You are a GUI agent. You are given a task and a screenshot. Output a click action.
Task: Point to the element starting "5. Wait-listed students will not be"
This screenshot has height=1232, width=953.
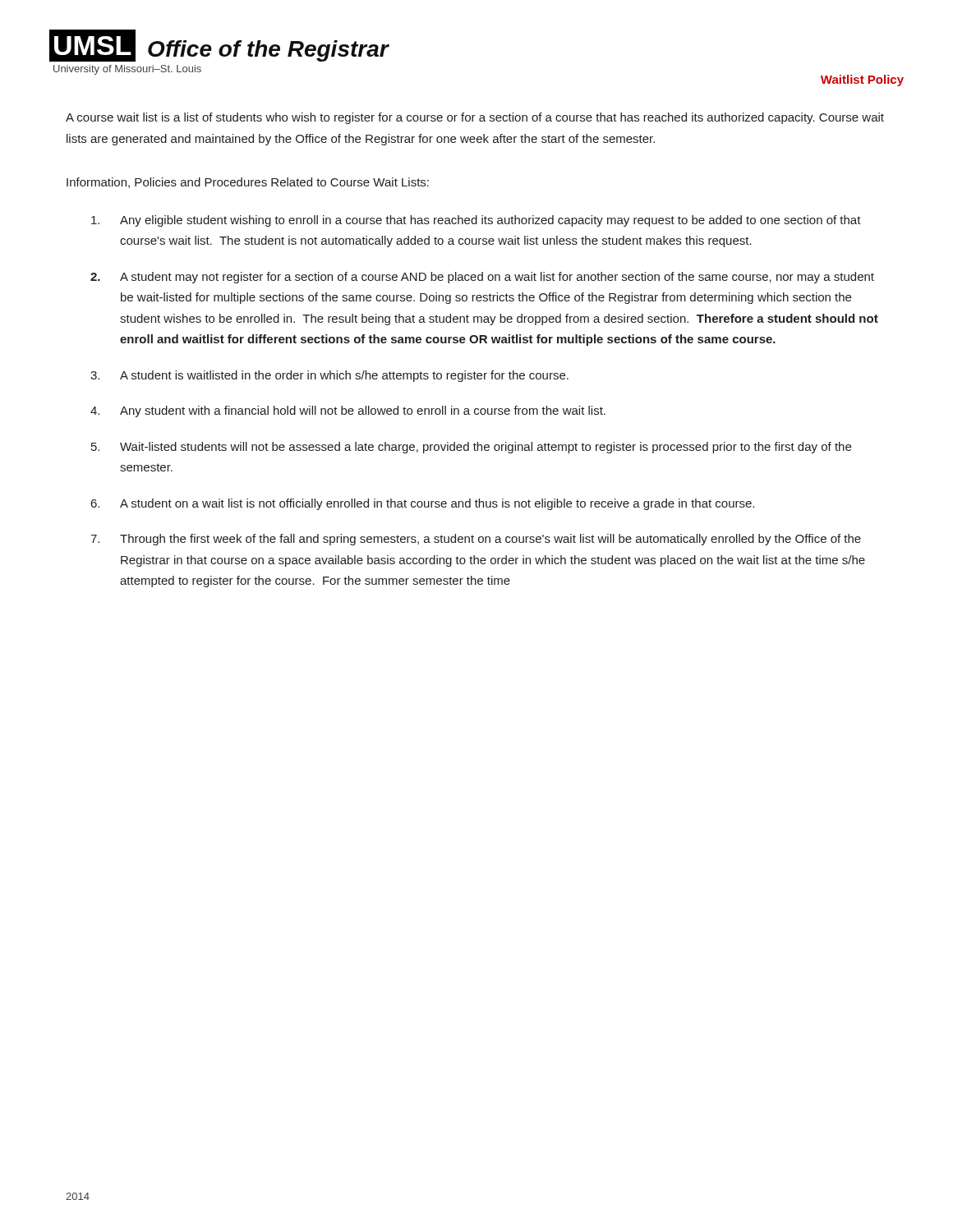click(489, 457)
